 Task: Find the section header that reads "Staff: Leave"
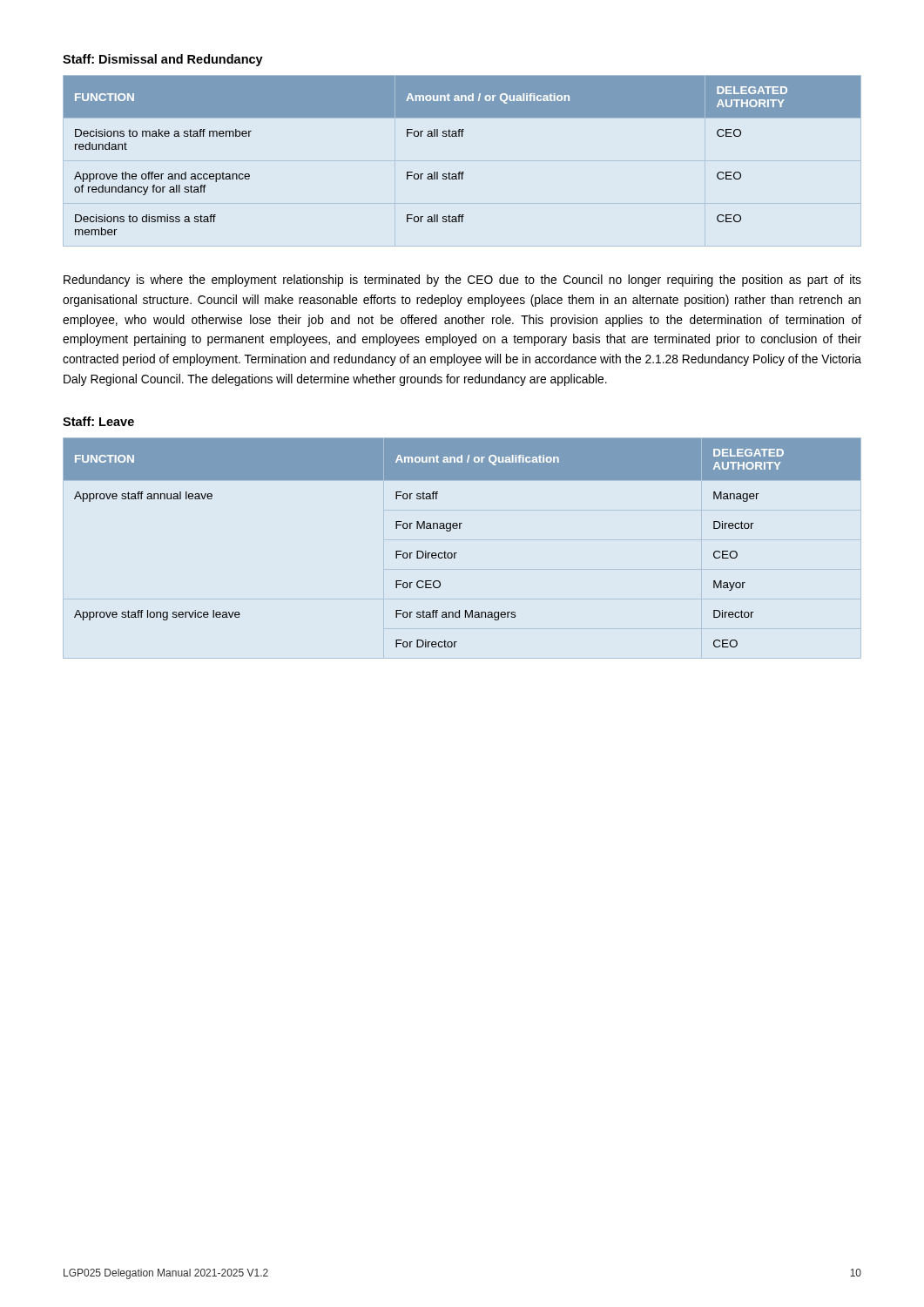[x=98, y=421]
